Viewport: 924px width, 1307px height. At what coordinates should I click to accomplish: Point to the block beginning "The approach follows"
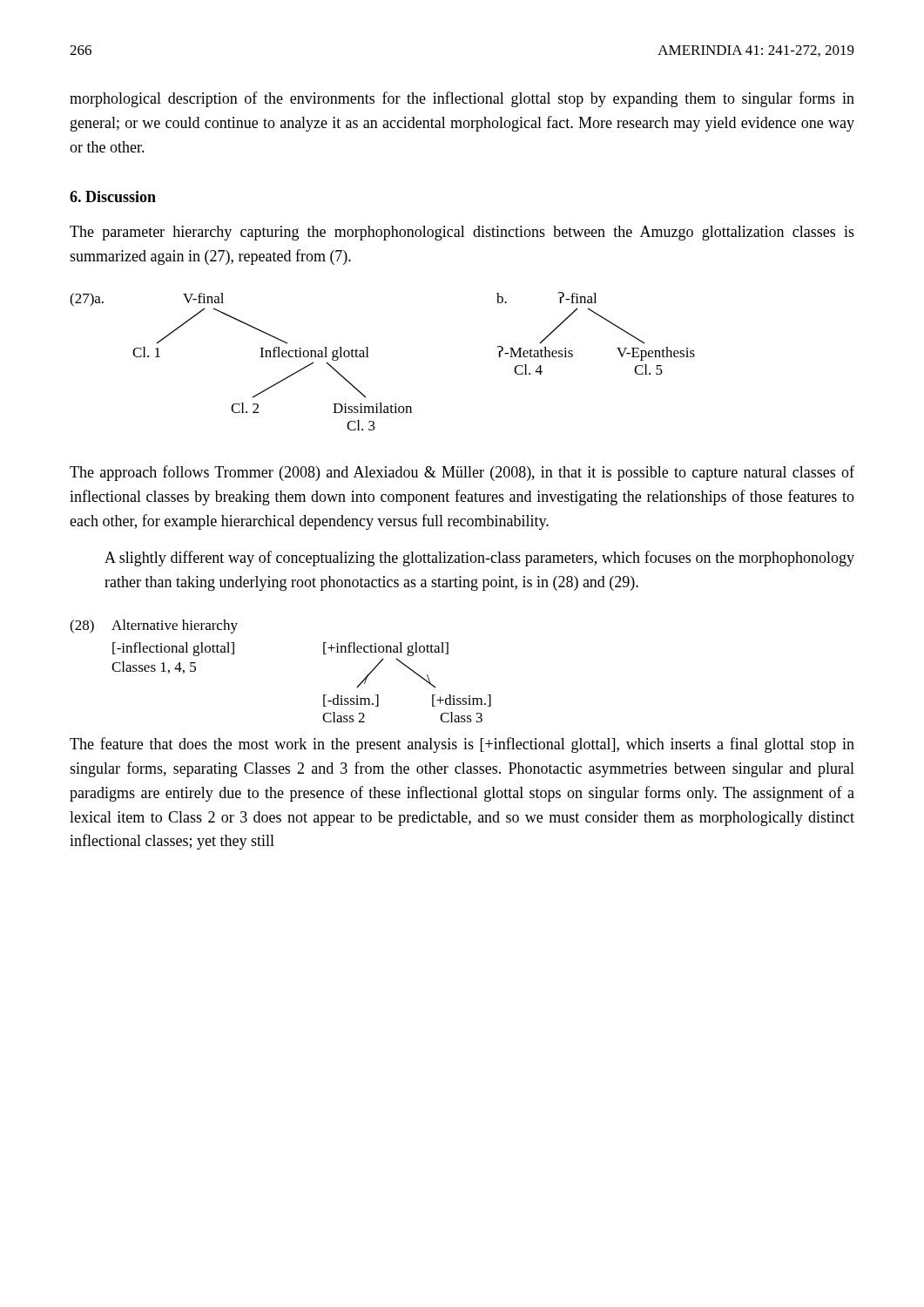pyautogui.click(x=462, y=497)
